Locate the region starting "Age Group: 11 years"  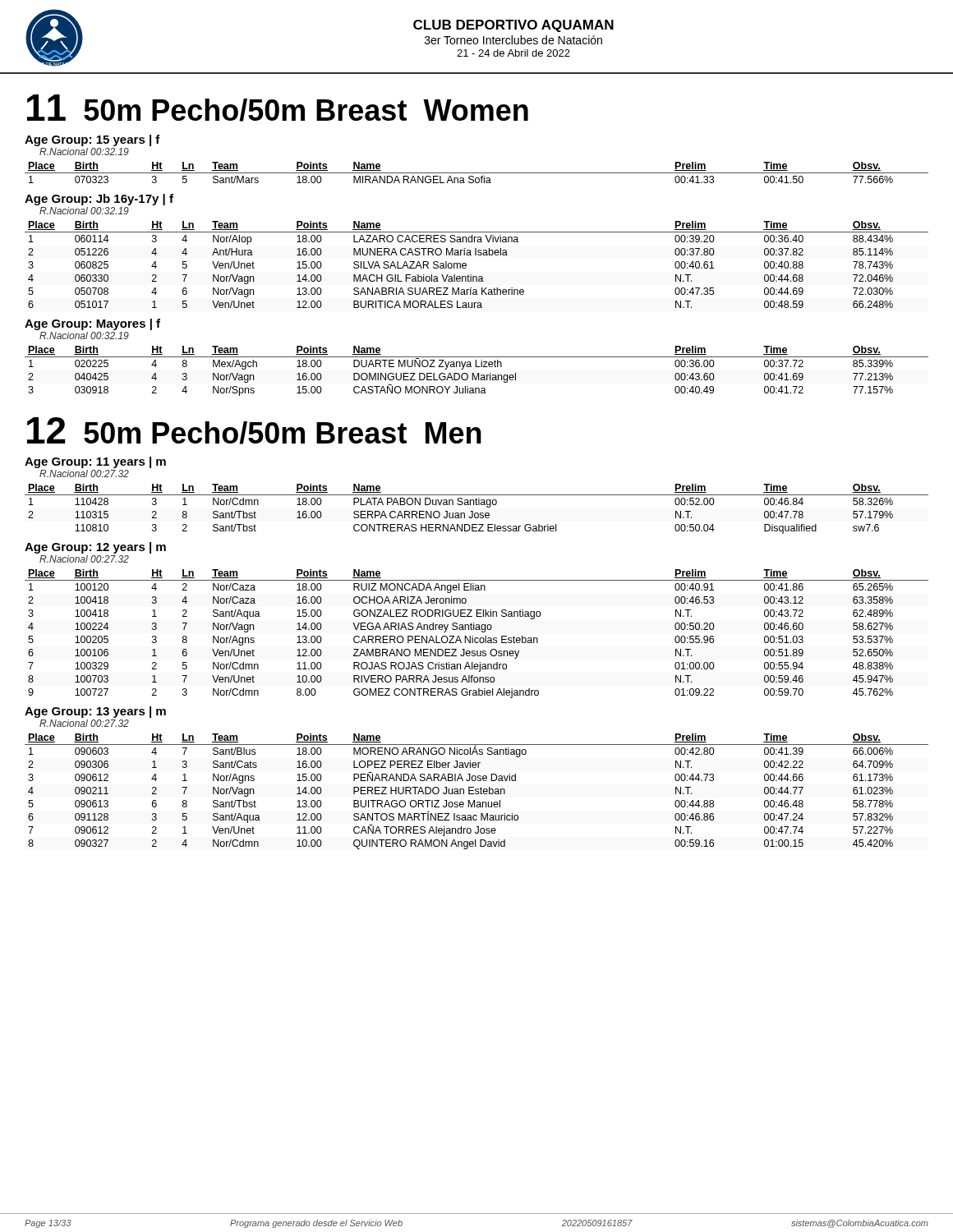coord(96,461)
